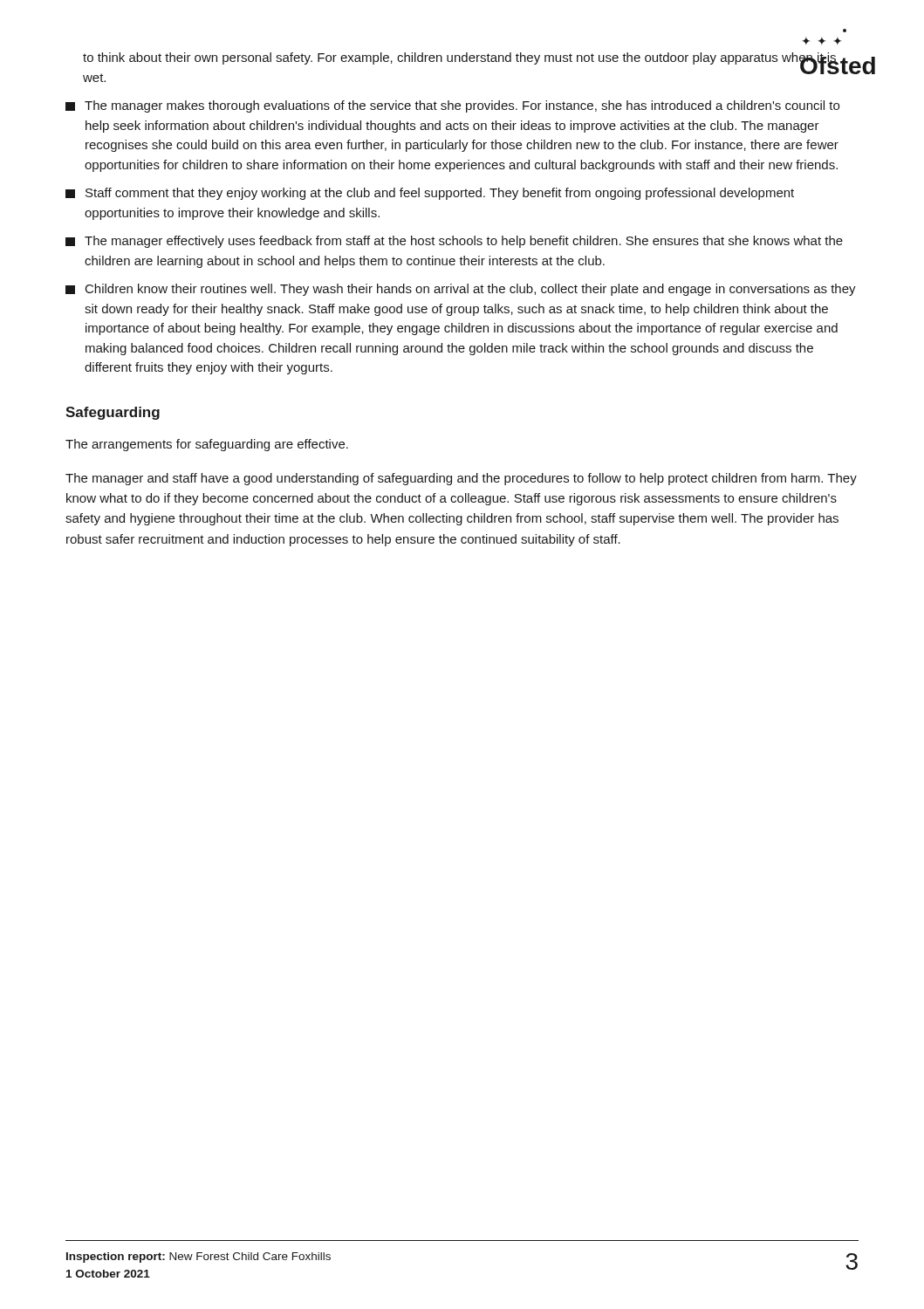The height and width of the screenshot is (1309, 924).
Task: Point to the block beginning "The manager makes thorough evaluations of the service"
Action: (x=462, y=135)
